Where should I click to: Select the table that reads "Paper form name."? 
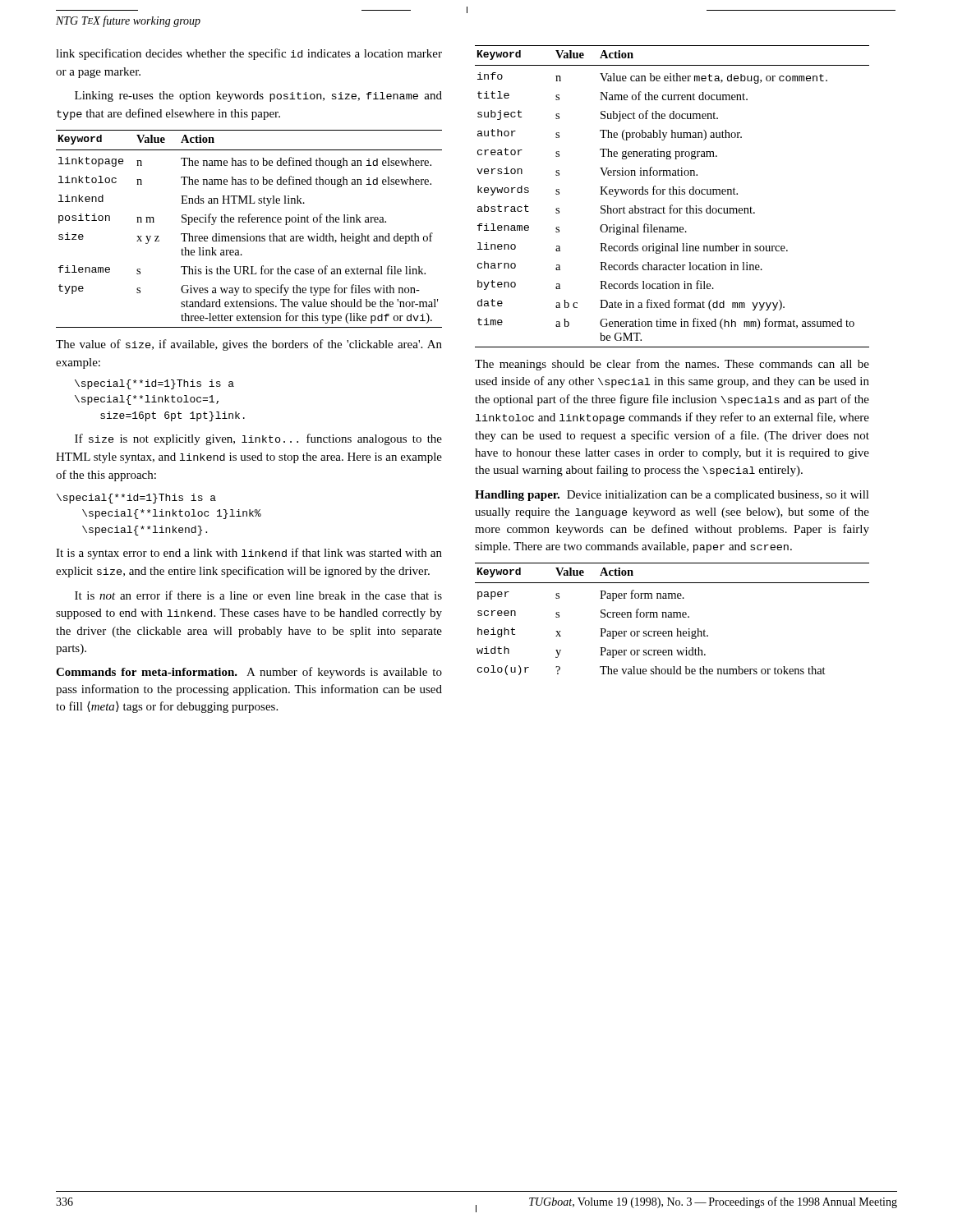672,622
